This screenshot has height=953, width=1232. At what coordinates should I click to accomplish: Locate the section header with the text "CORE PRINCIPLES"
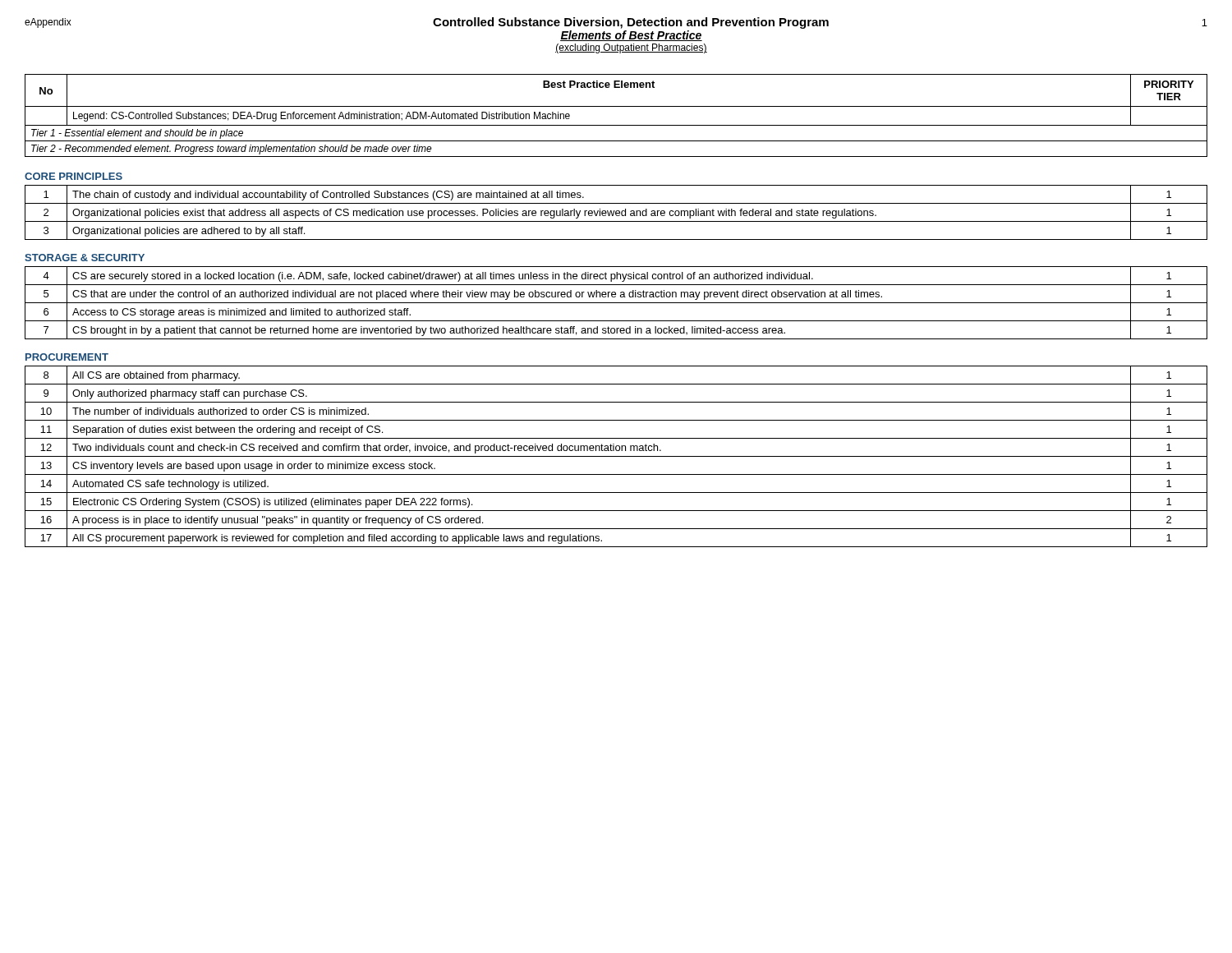tap(74, 176)
